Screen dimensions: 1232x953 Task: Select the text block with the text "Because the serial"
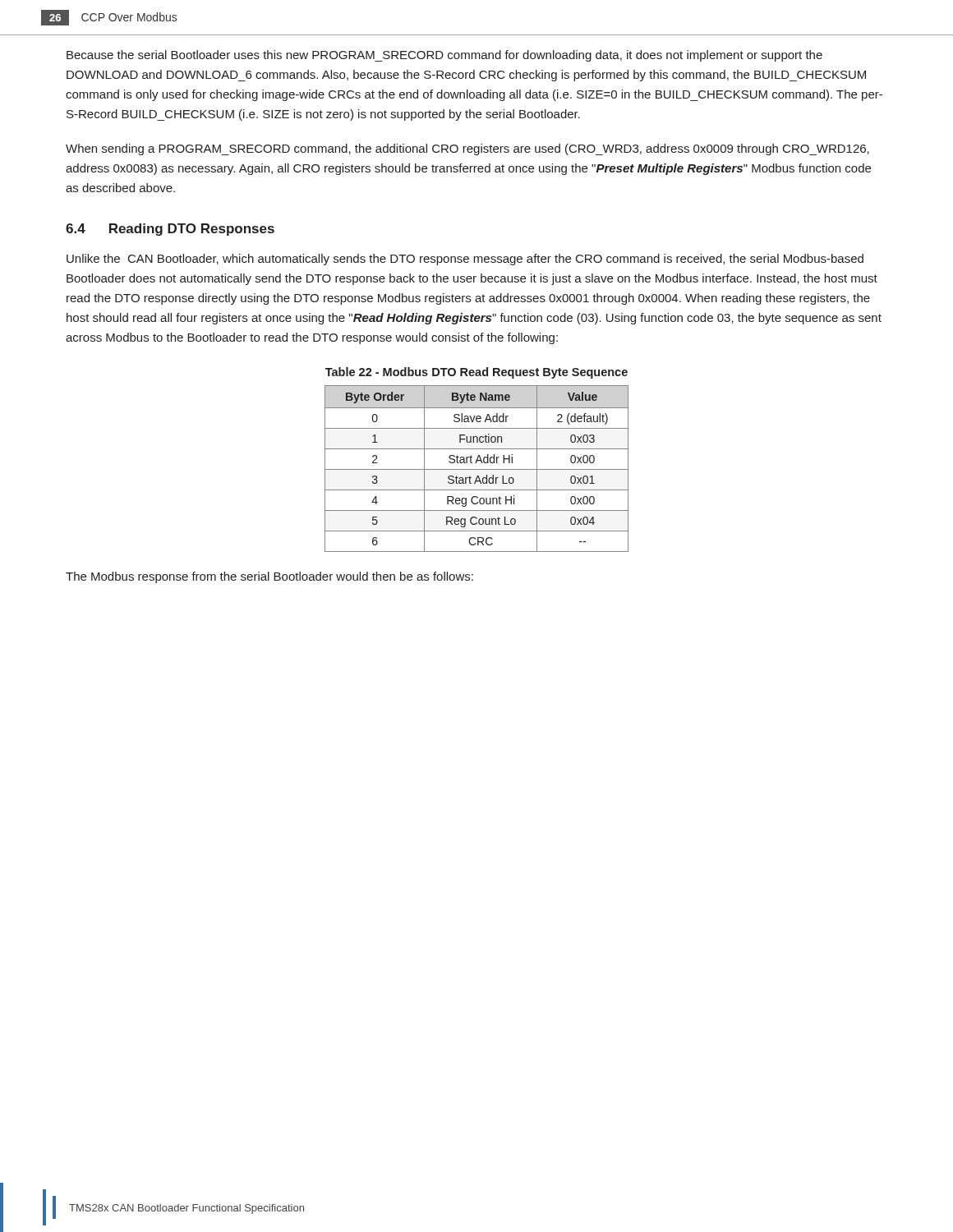point(474,84)
